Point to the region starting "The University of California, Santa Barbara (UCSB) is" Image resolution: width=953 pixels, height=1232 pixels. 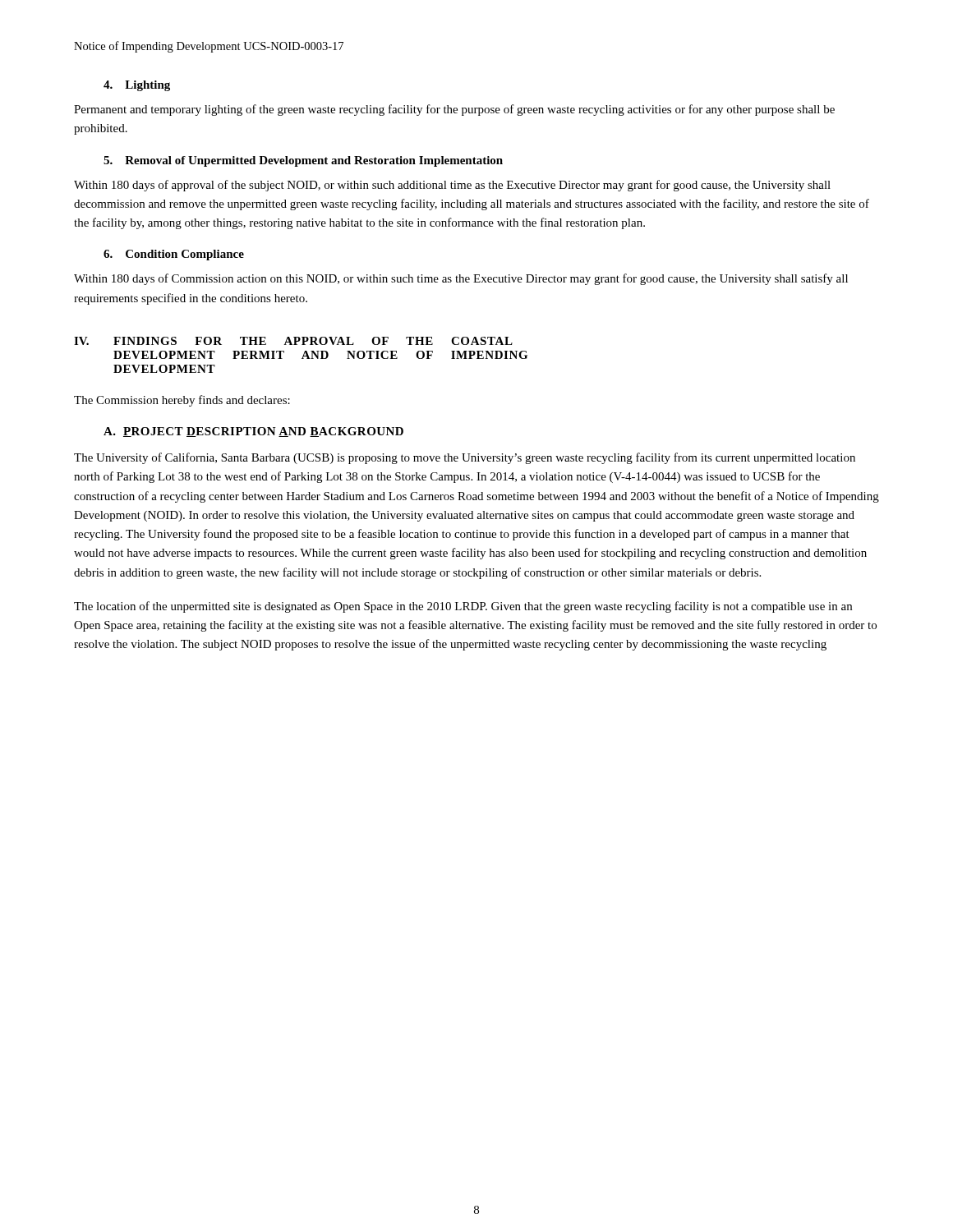[476, 515]
